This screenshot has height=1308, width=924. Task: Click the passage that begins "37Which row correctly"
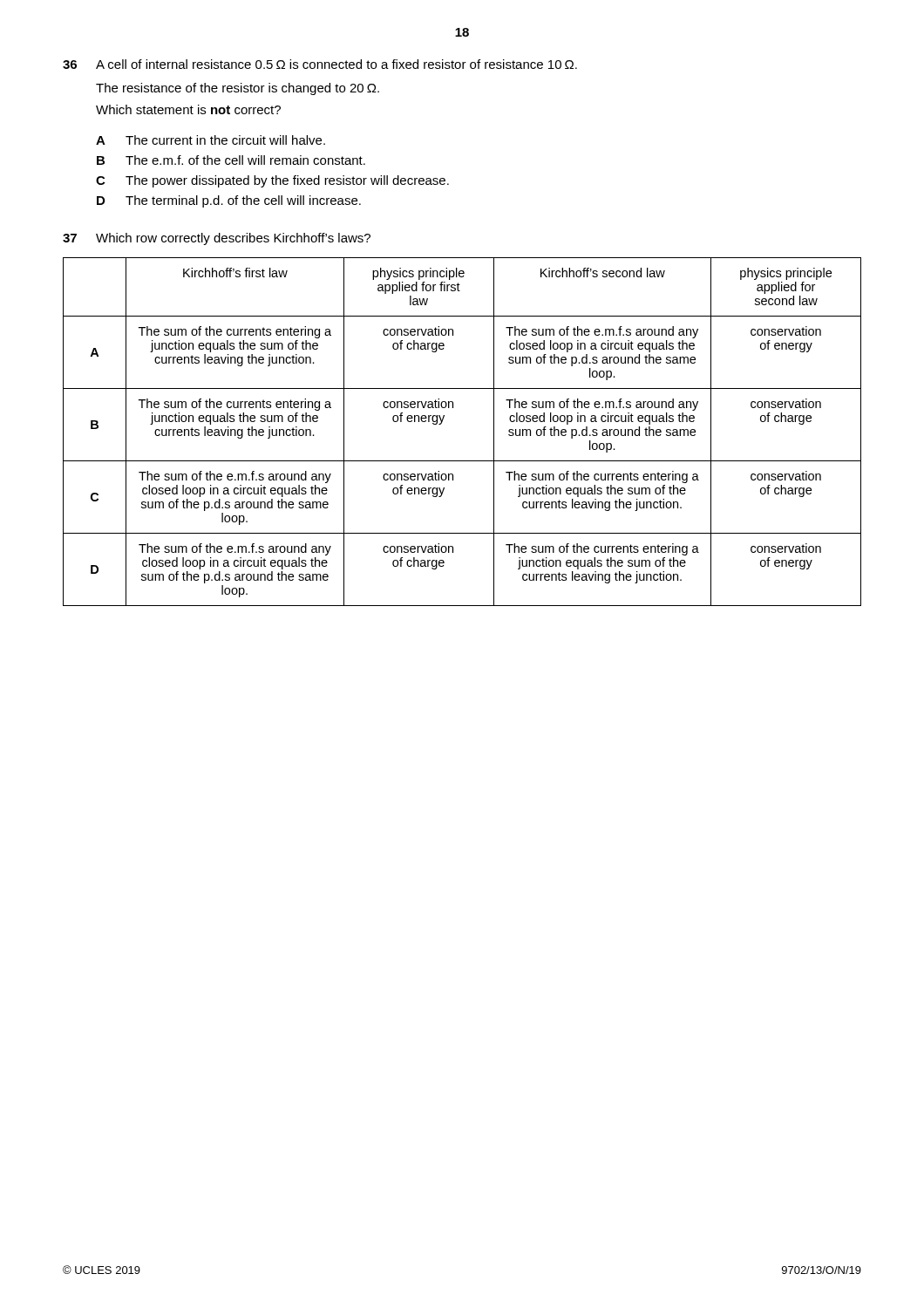(x=217, y=239)
